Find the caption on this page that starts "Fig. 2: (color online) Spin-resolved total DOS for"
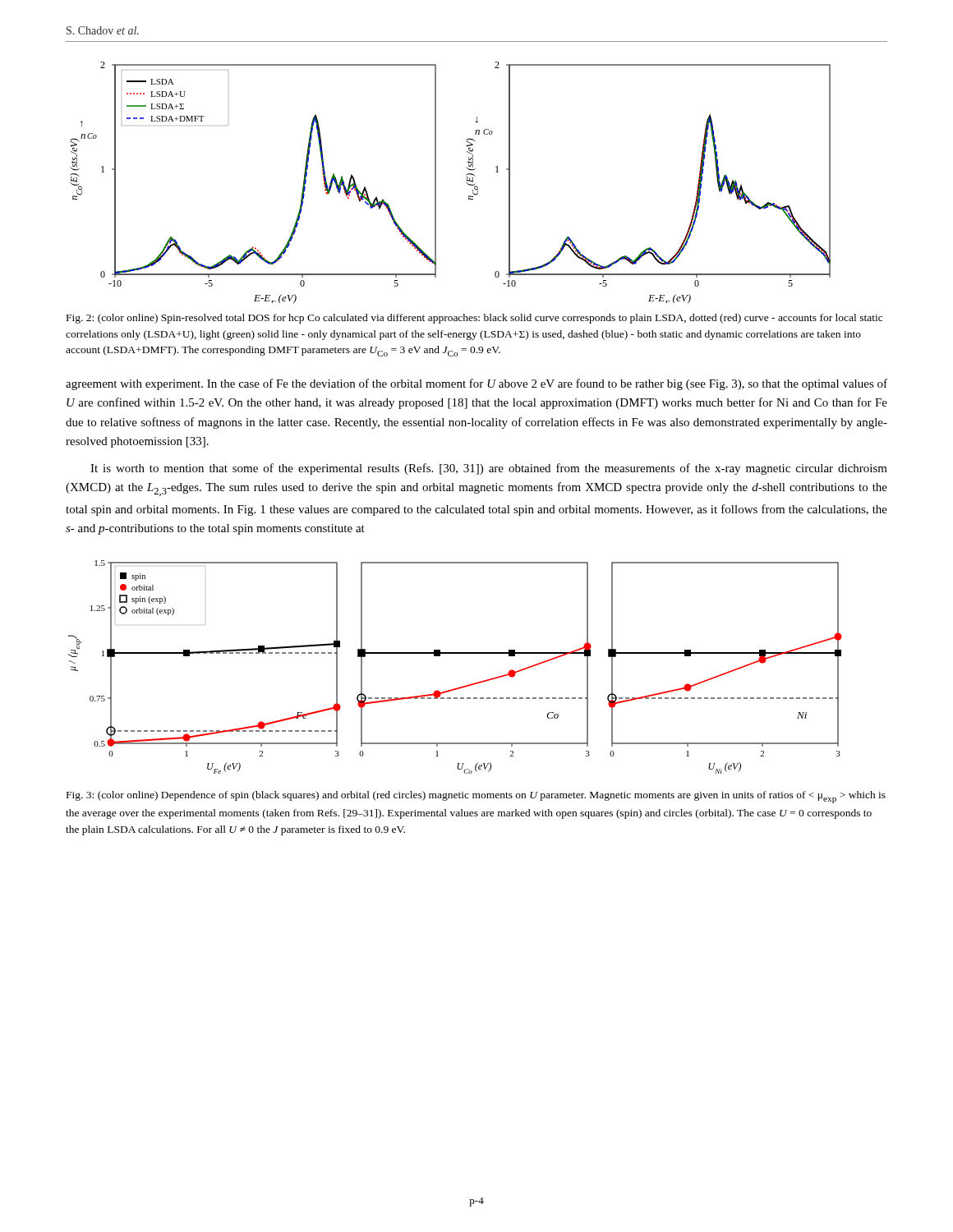953x1232 pixels. (474, 335)
